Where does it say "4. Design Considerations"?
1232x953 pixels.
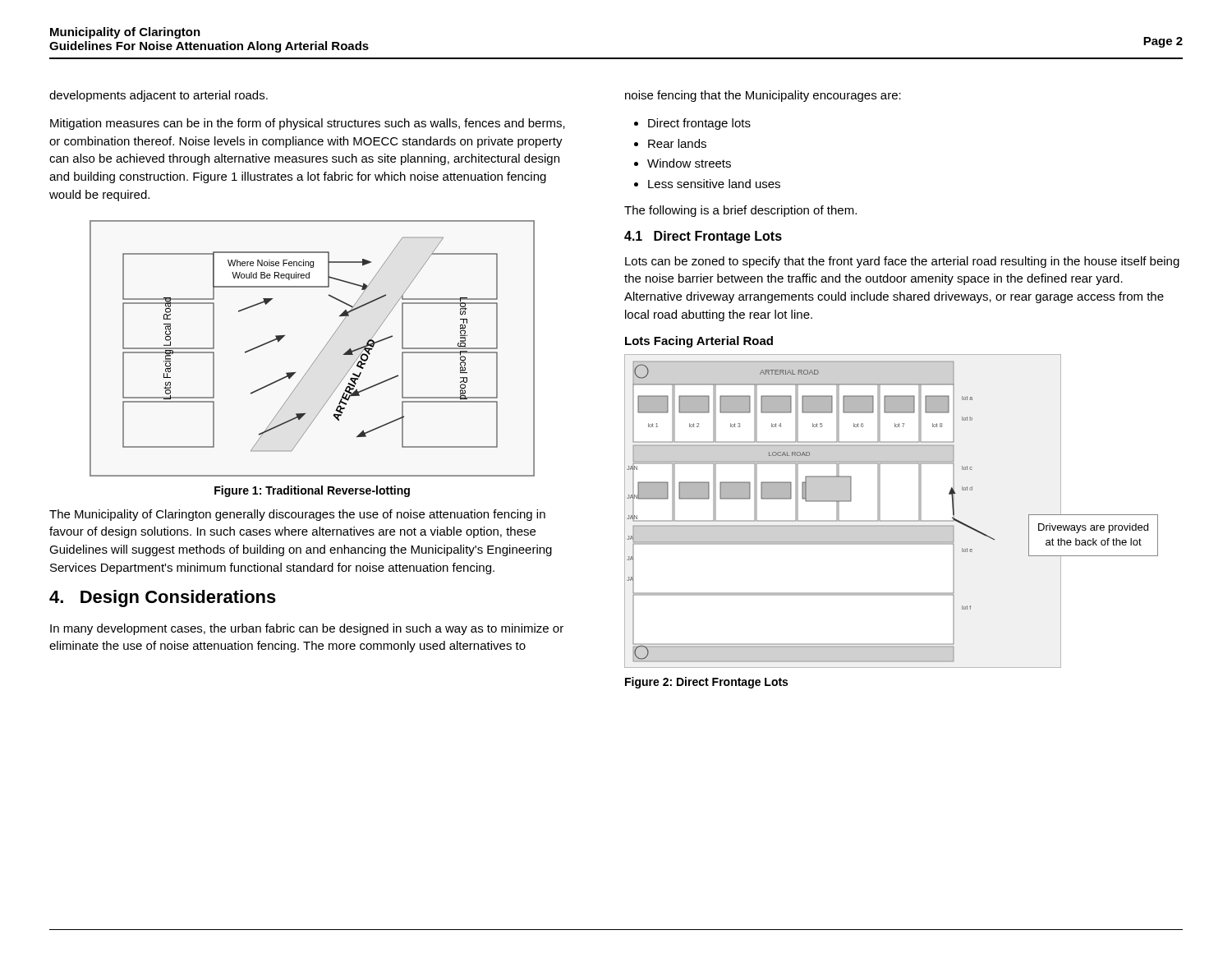pyautogui.click(x=163, y=596)
